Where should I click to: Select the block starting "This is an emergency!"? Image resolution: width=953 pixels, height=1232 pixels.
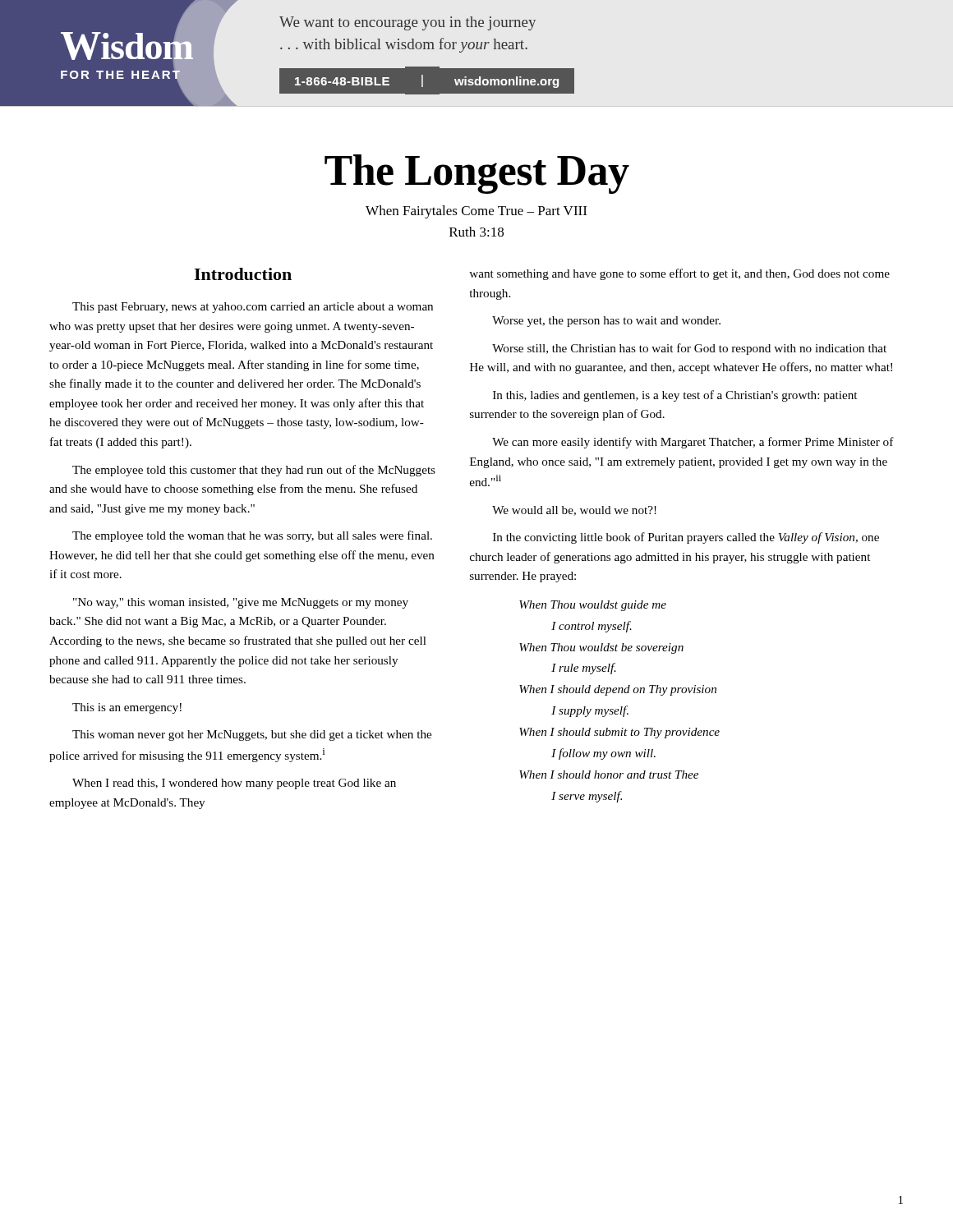(x=127, y=706)
